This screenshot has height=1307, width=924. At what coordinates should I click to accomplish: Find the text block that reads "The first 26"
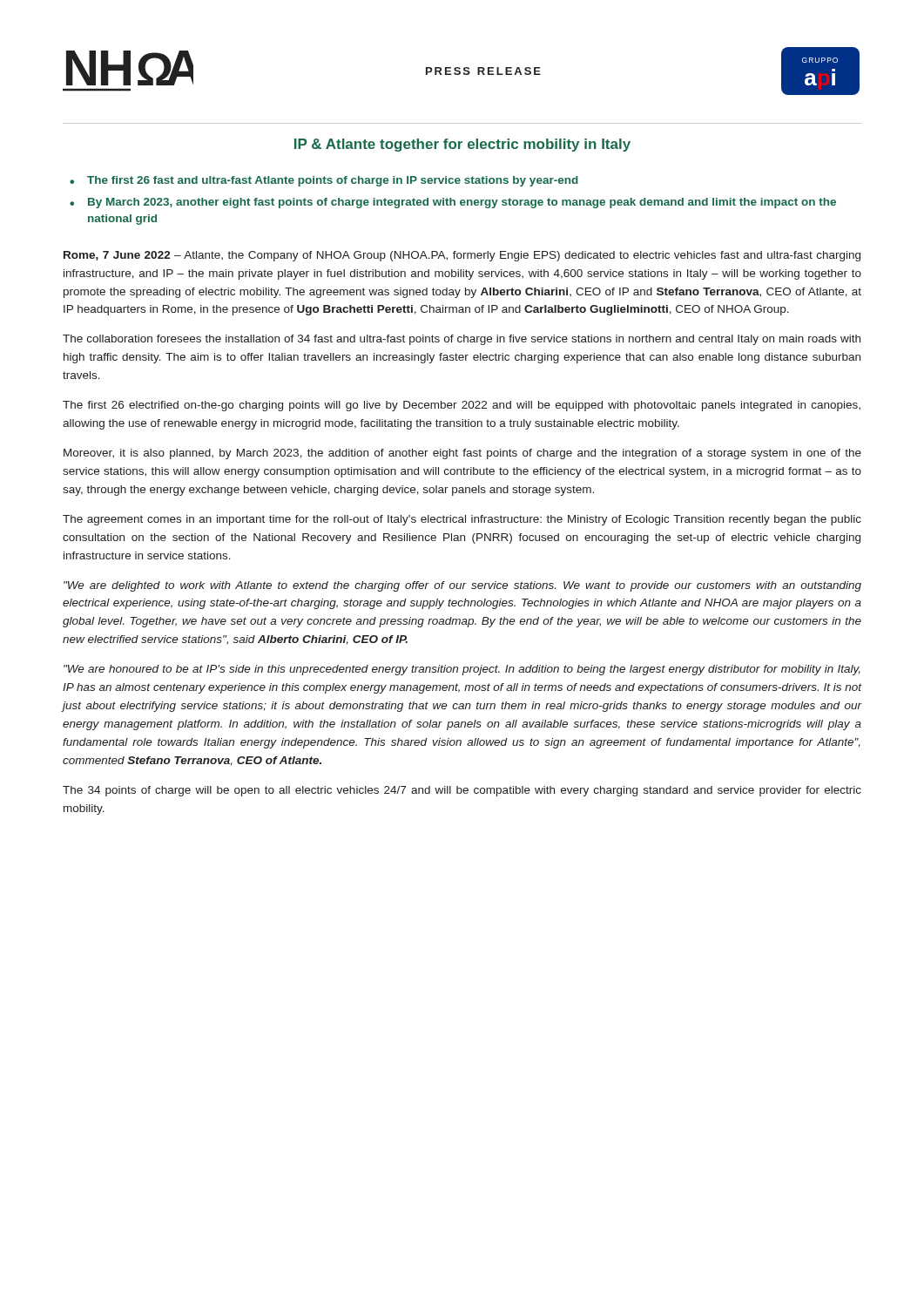click(462, 414)
